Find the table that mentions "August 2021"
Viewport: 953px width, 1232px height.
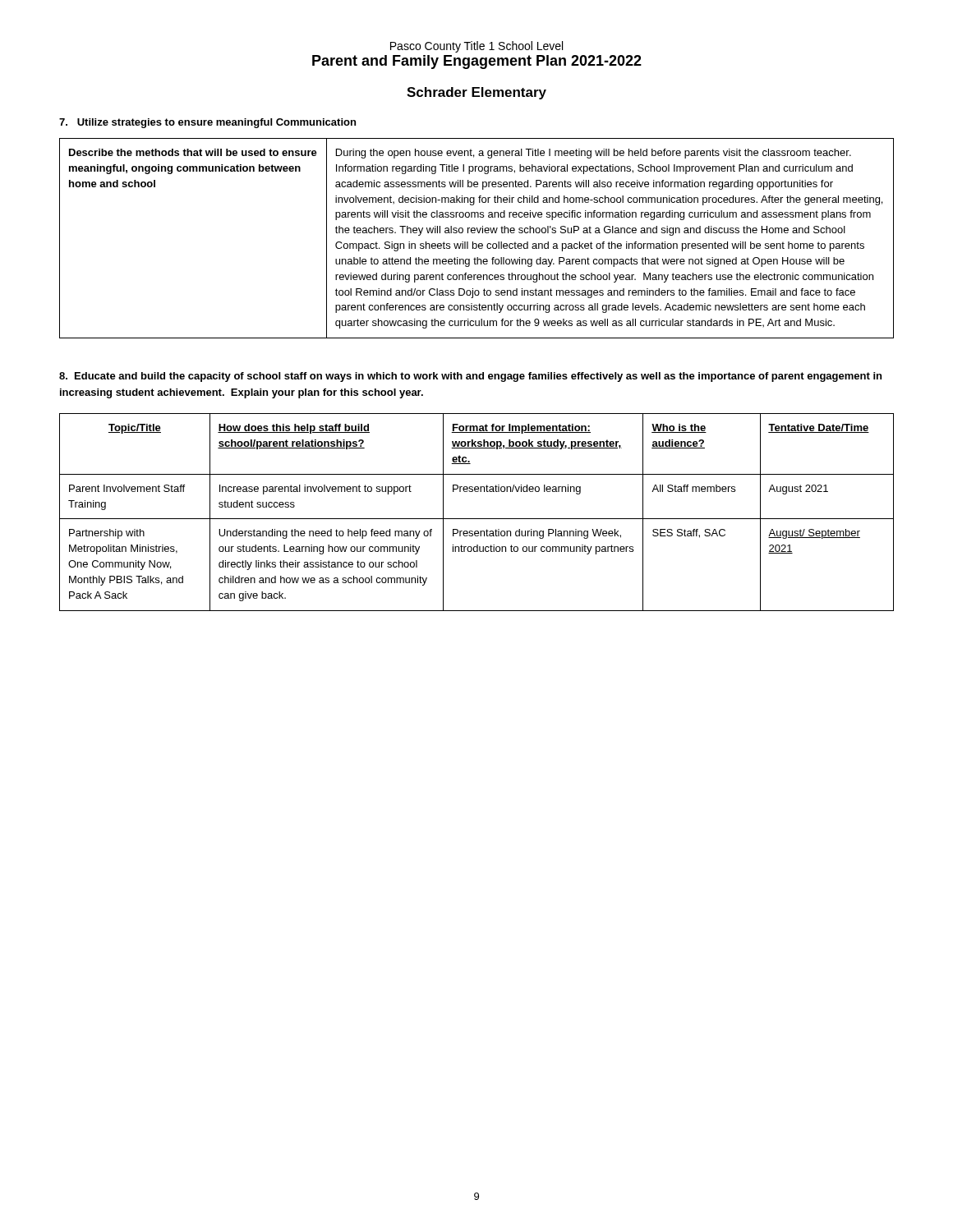(476, 512)
